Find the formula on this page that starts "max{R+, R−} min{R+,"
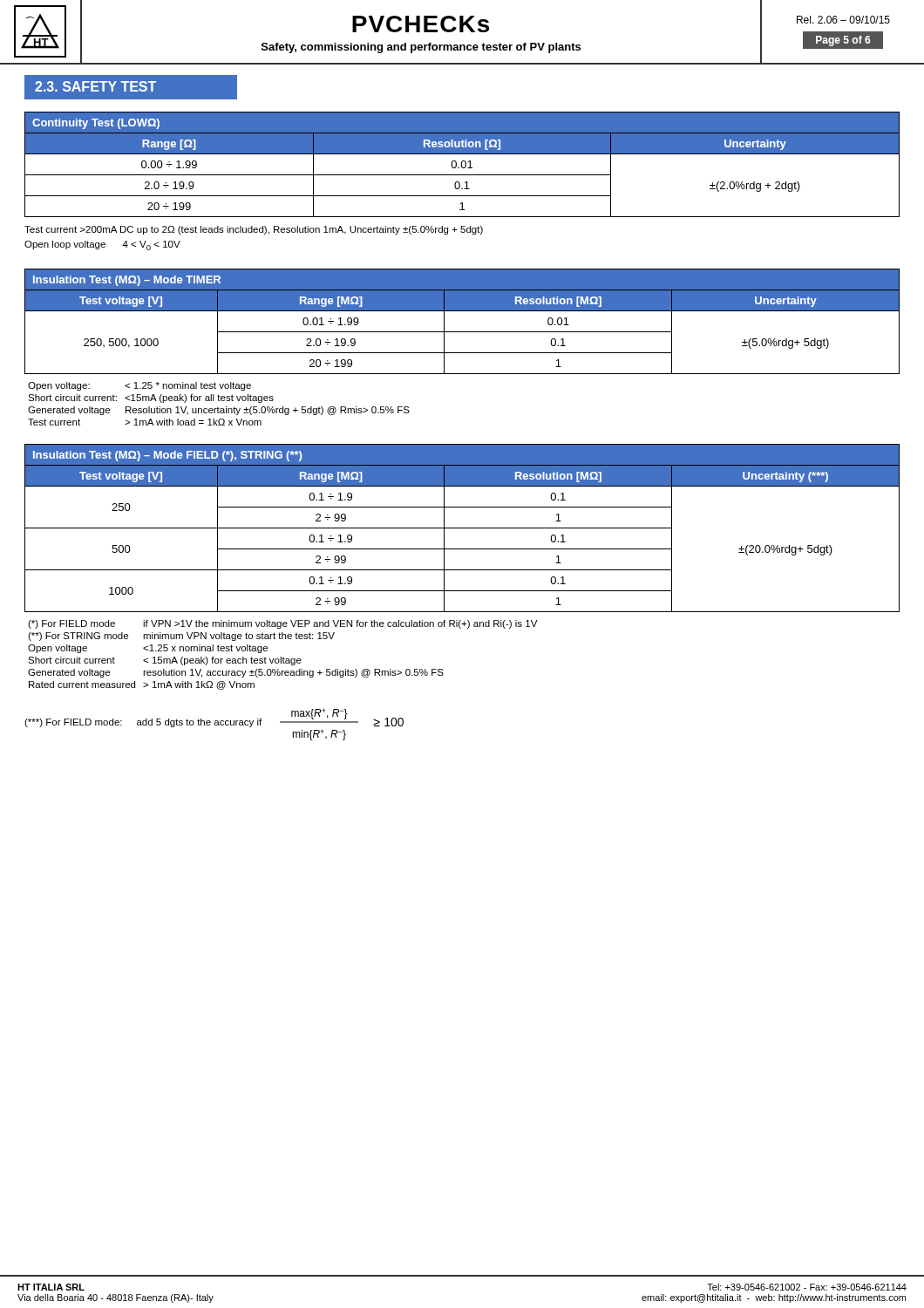Image resolution: width=924 pixels, height=1308 pixels. tap(319, 722)
